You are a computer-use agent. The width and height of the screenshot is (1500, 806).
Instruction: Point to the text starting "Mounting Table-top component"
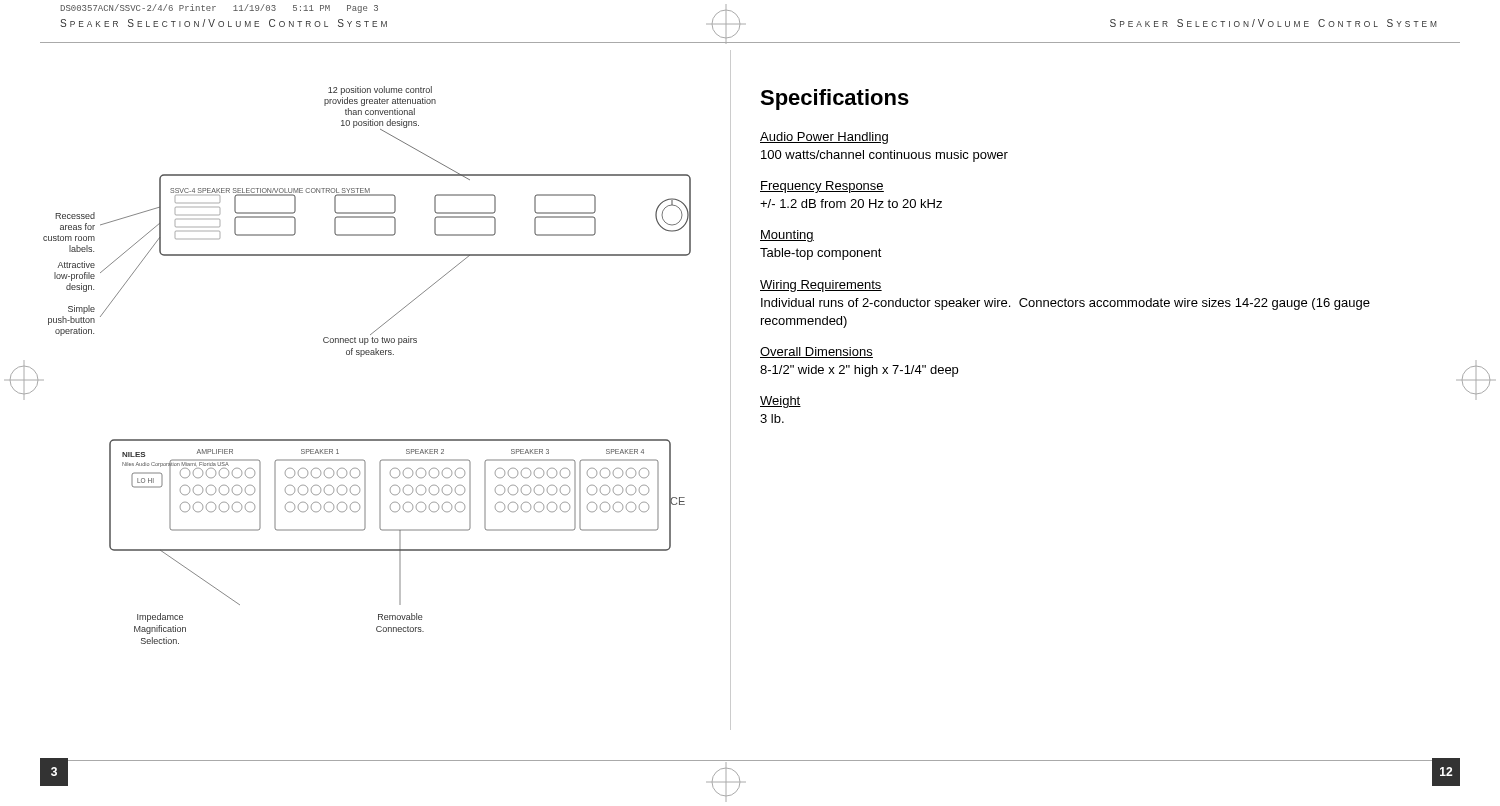click(x=787, y=236)
